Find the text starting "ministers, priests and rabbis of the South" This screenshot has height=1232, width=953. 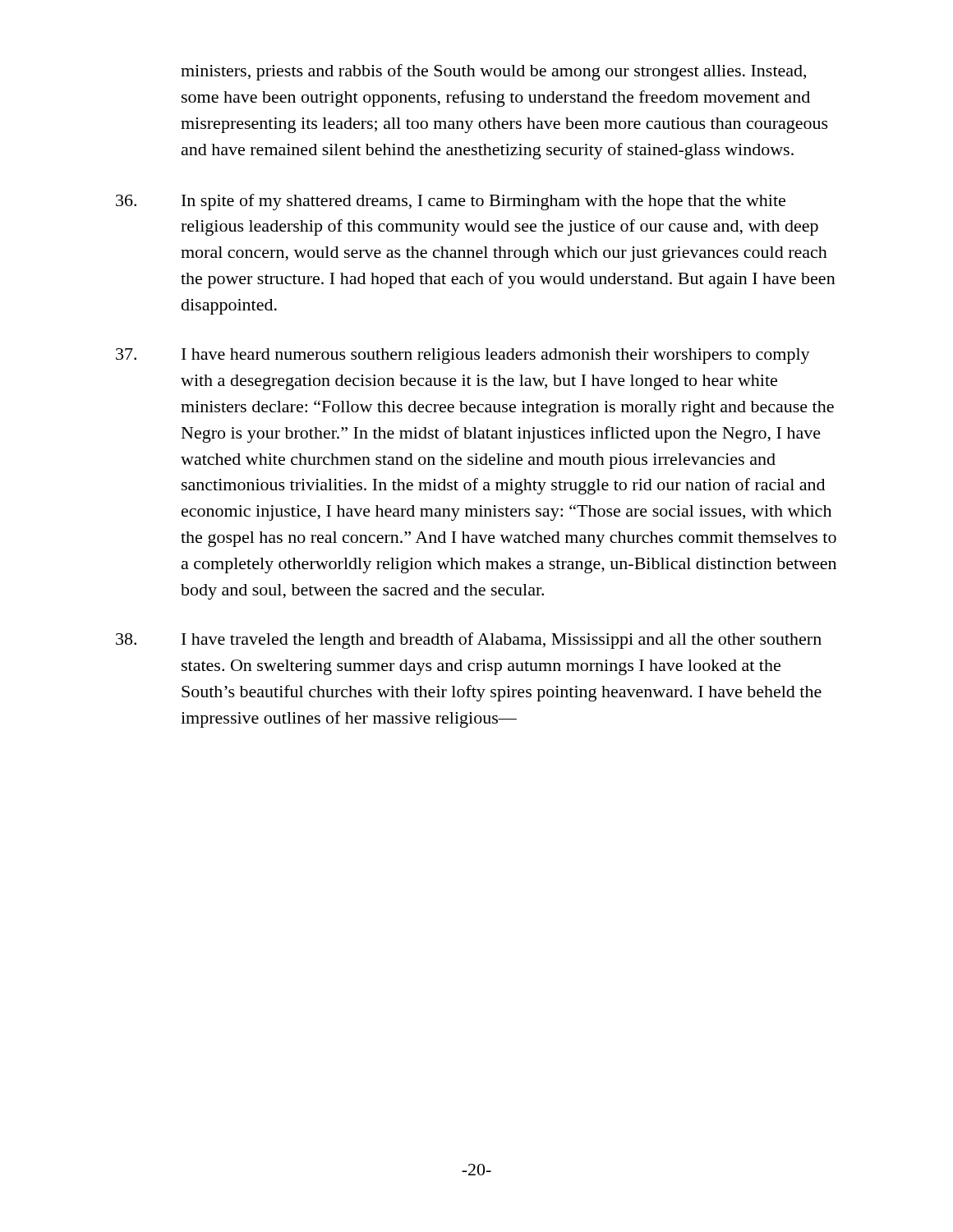click(504, 110)
